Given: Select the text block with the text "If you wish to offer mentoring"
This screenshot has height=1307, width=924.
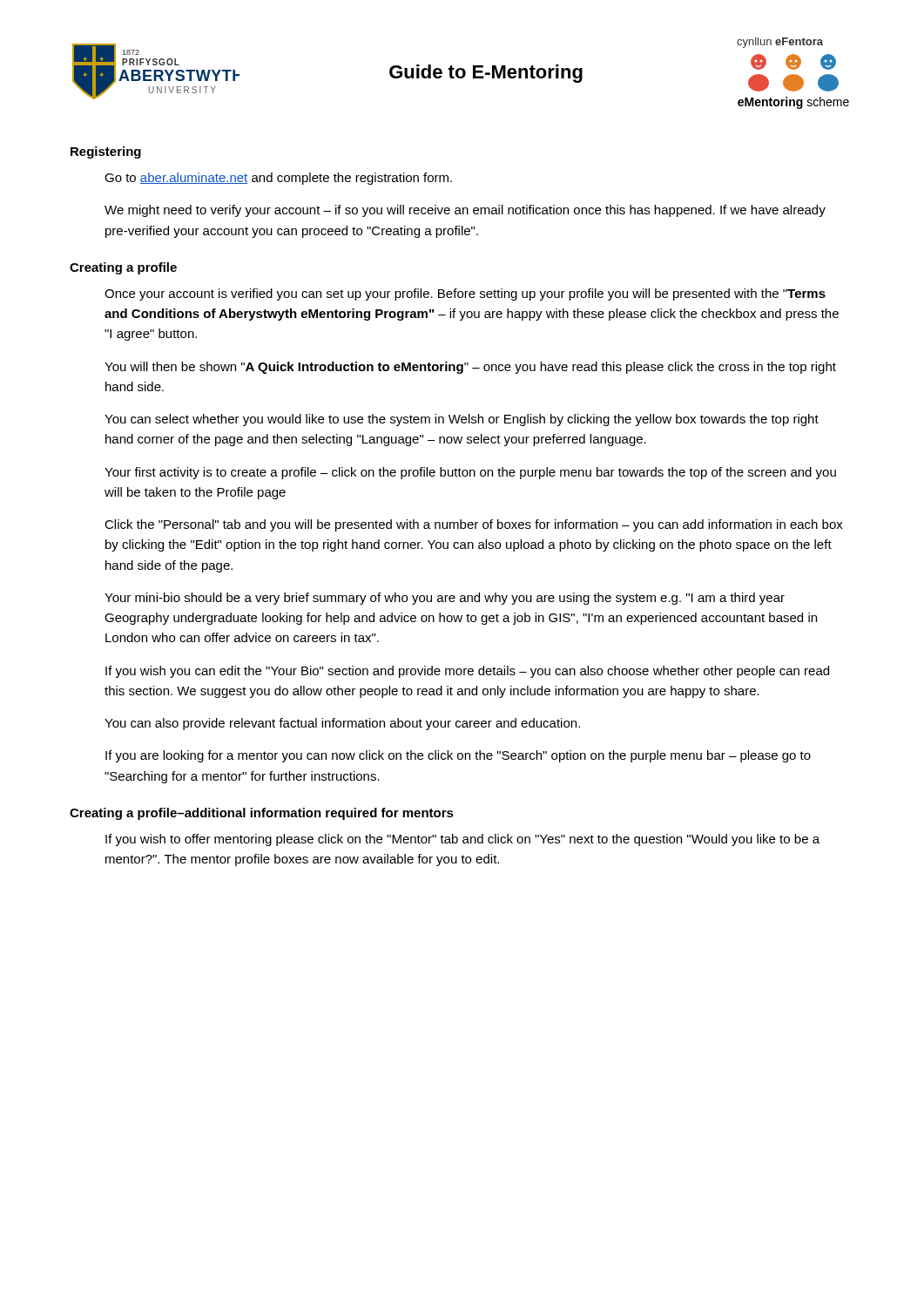Looking at the screenshot, I should click(x=462, y=849).
